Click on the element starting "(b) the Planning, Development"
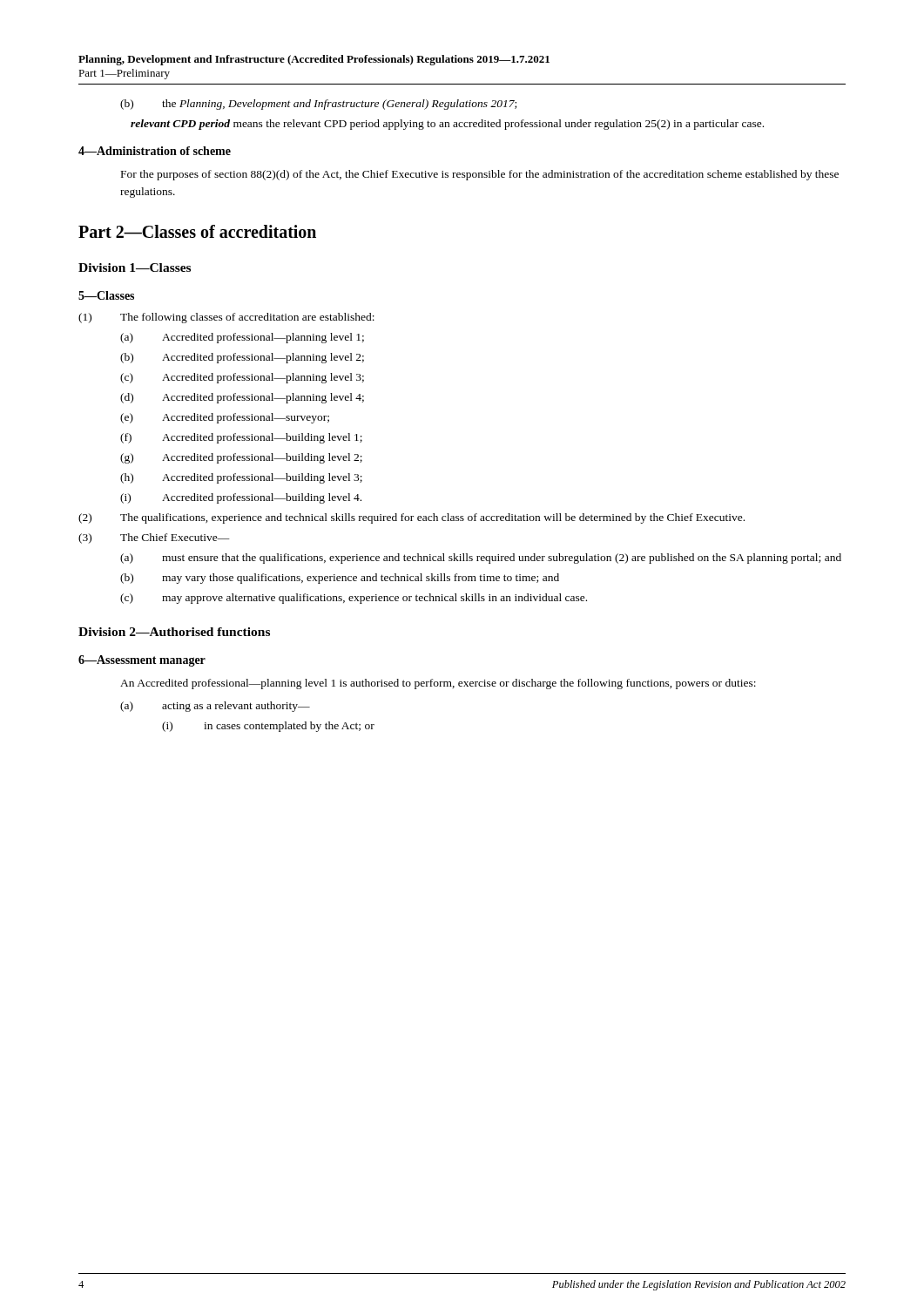924x1307 pixels. [x=483, y=104]
